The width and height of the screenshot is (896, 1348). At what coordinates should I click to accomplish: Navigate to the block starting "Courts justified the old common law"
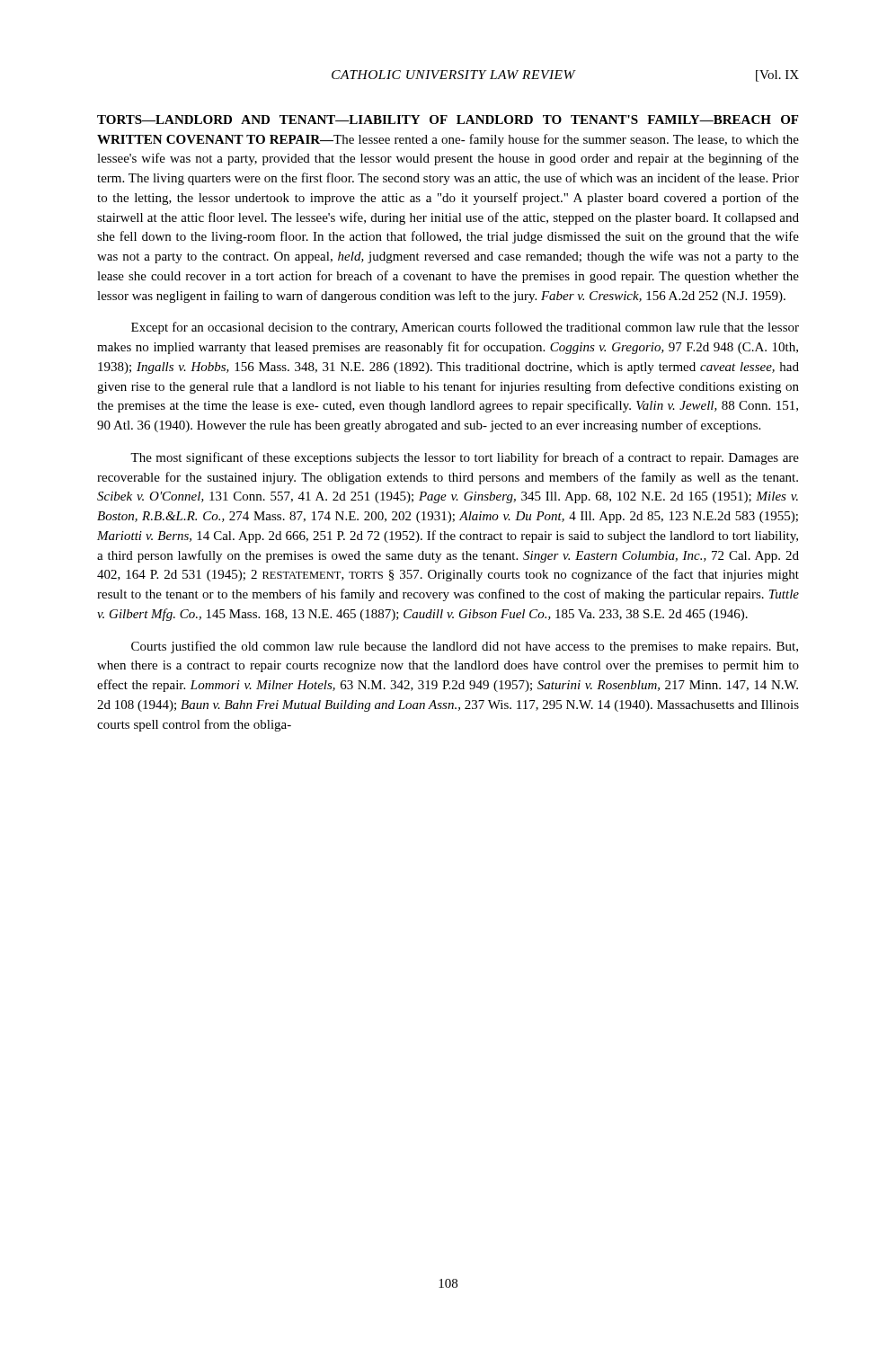click(448, 686)
